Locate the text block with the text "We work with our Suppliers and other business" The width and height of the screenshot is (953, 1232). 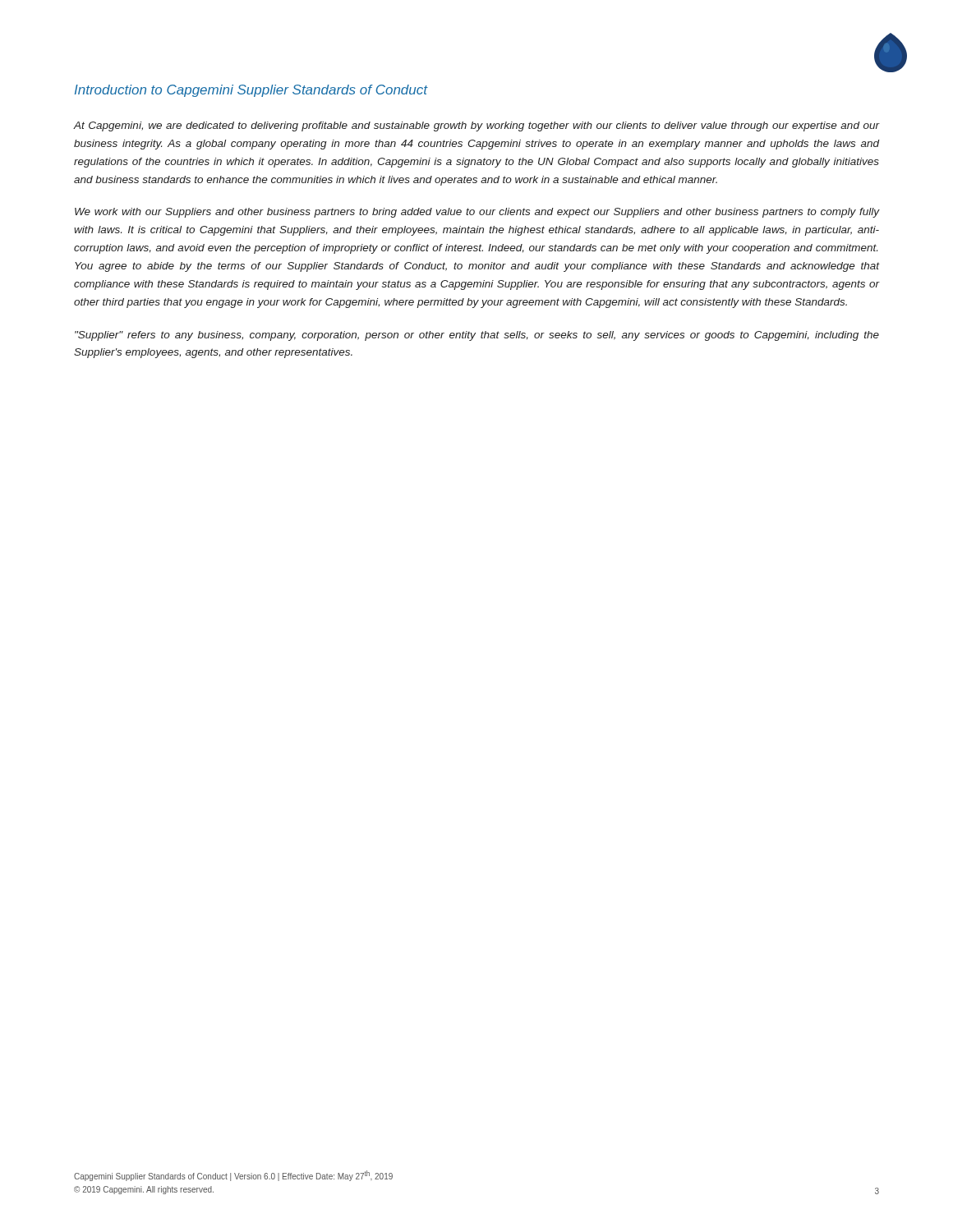[476, 257]
